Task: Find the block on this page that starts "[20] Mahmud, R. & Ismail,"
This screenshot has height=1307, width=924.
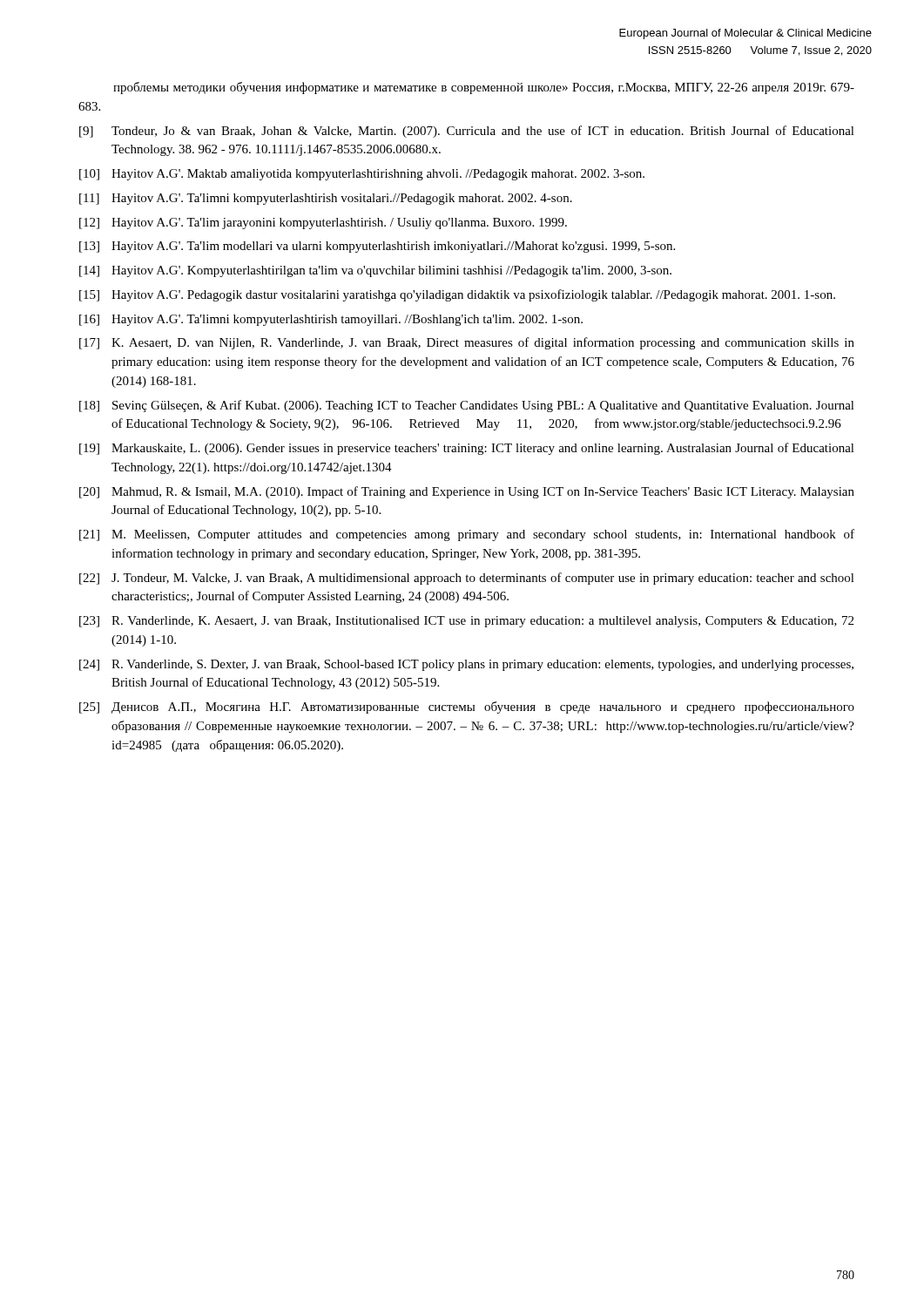Action: click(466, 501)
